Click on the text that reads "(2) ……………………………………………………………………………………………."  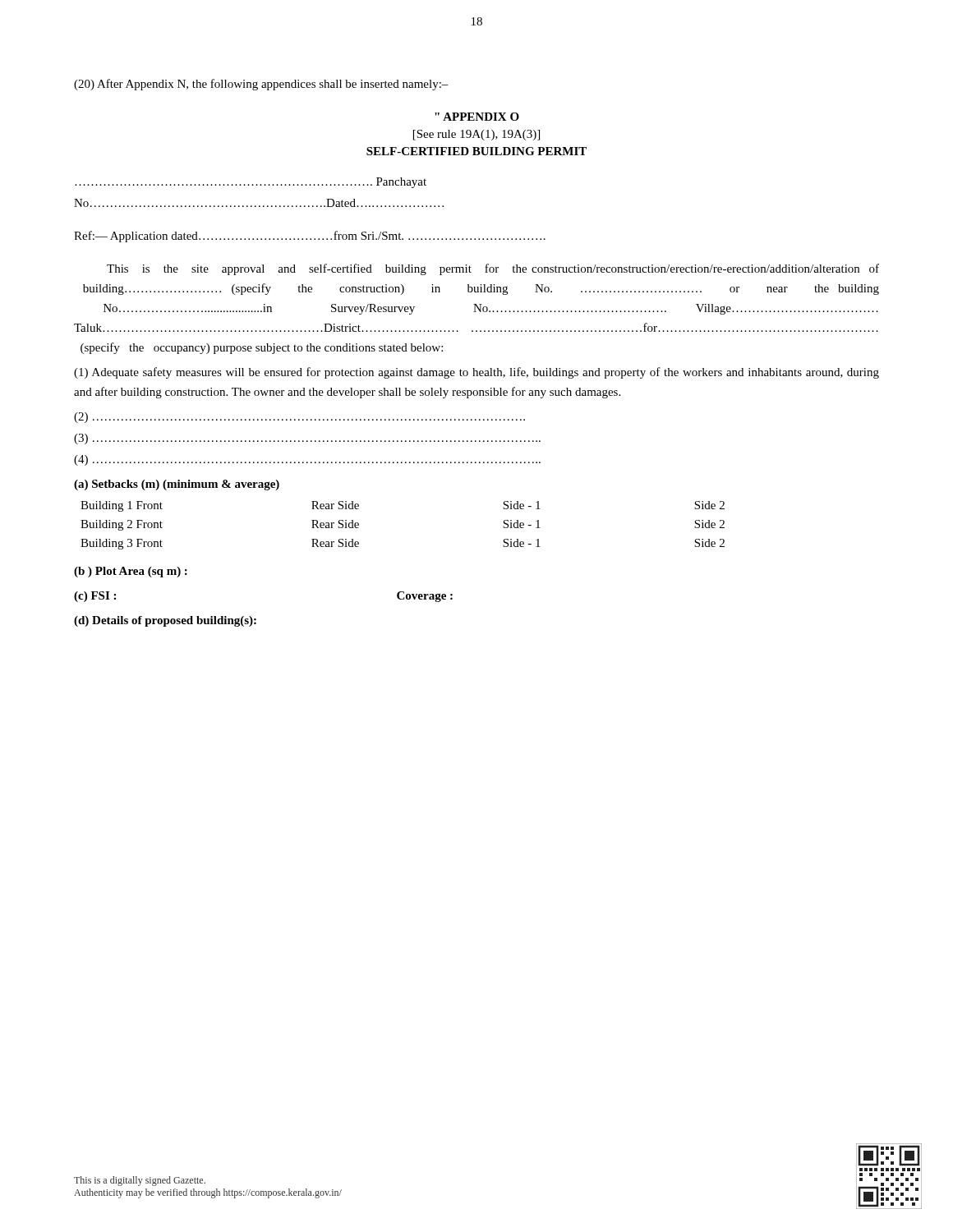click(300, 416)
